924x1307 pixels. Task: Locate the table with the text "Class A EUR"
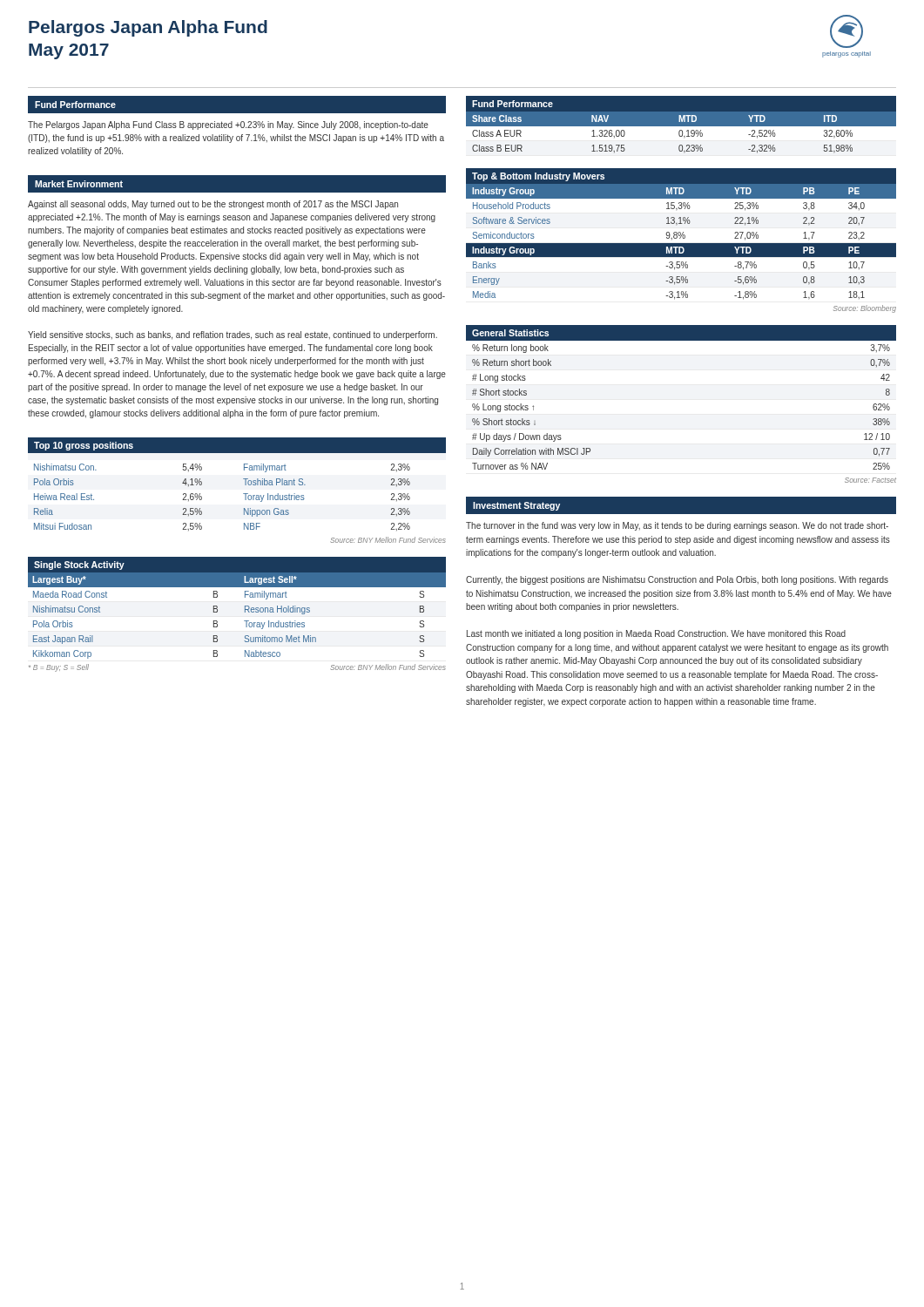681,126
